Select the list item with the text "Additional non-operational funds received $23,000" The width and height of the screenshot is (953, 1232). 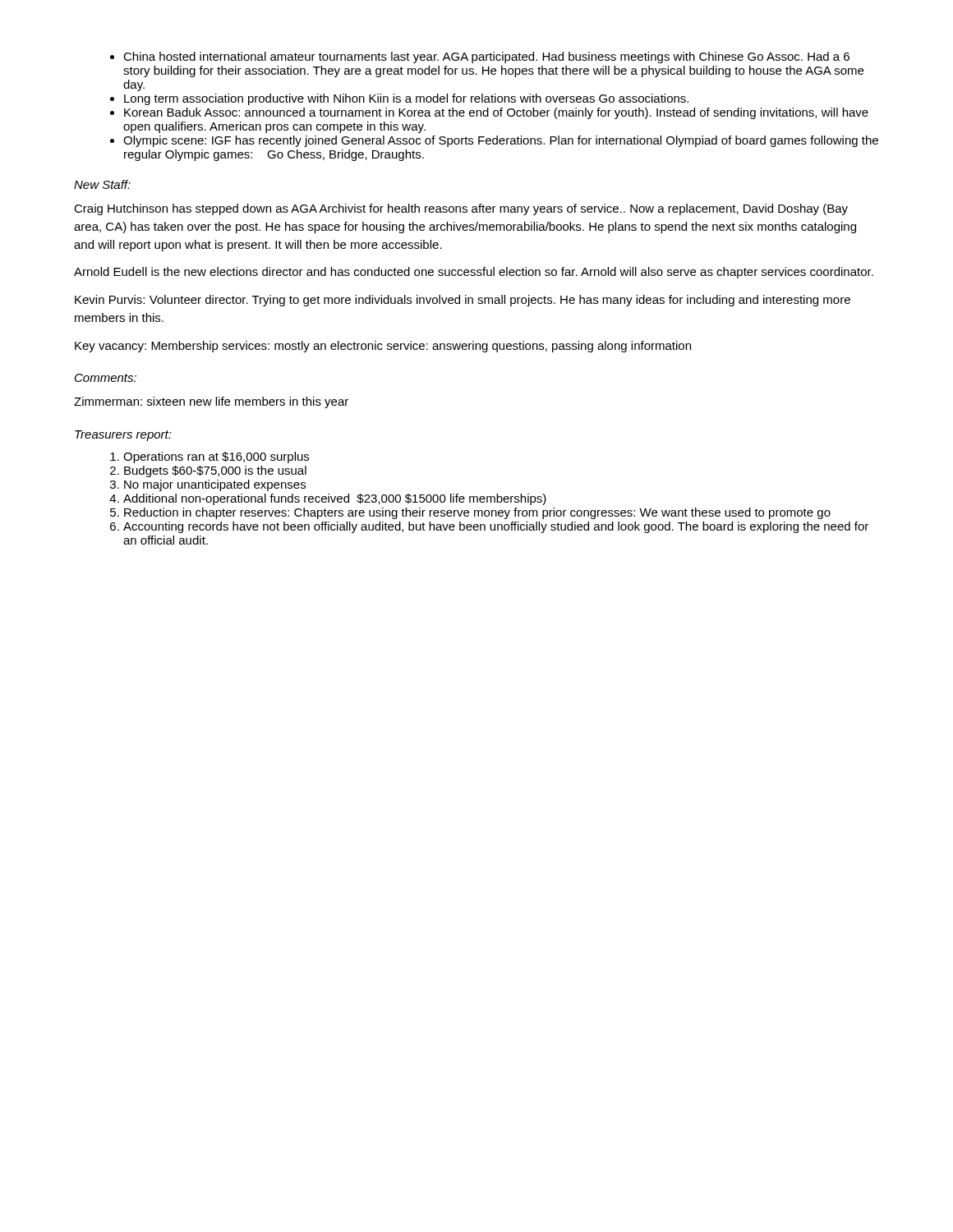tap(335, 498)
